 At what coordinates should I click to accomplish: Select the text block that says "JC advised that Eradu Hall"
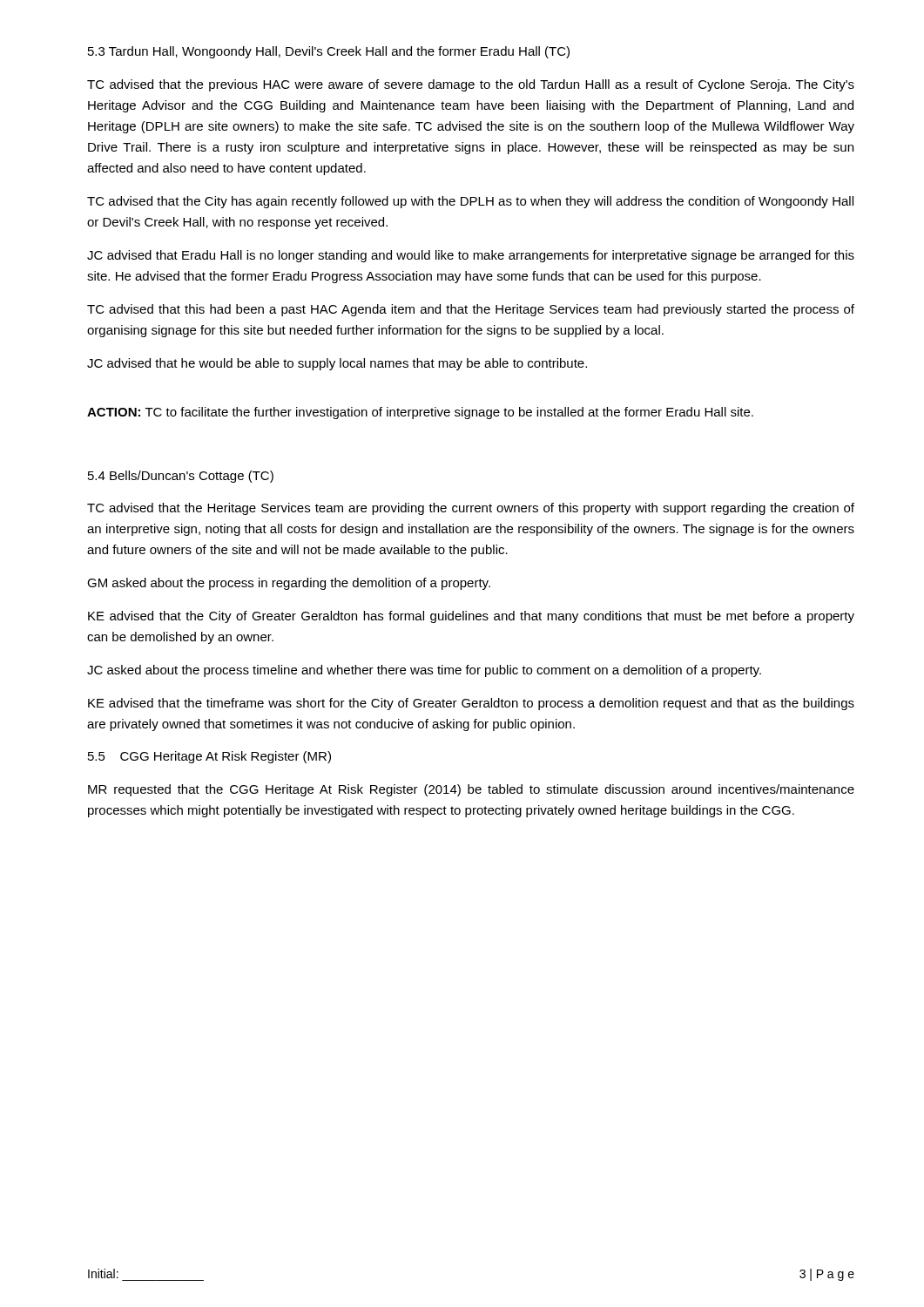pyautogui.click(x=471, y=265)
